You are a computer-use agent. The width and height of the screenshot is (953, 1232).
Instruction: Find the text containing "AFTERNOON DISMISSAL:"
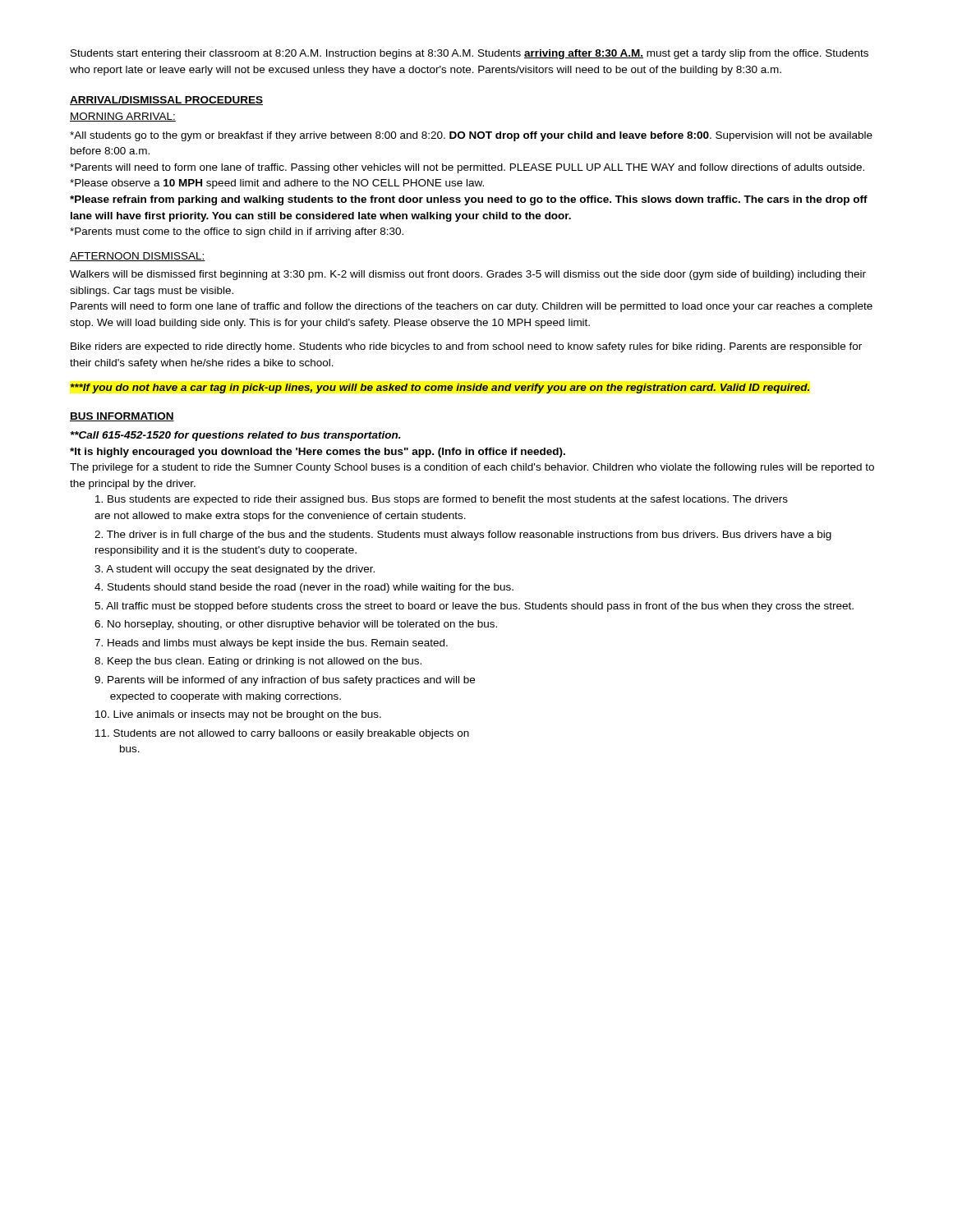click(138, 257)
